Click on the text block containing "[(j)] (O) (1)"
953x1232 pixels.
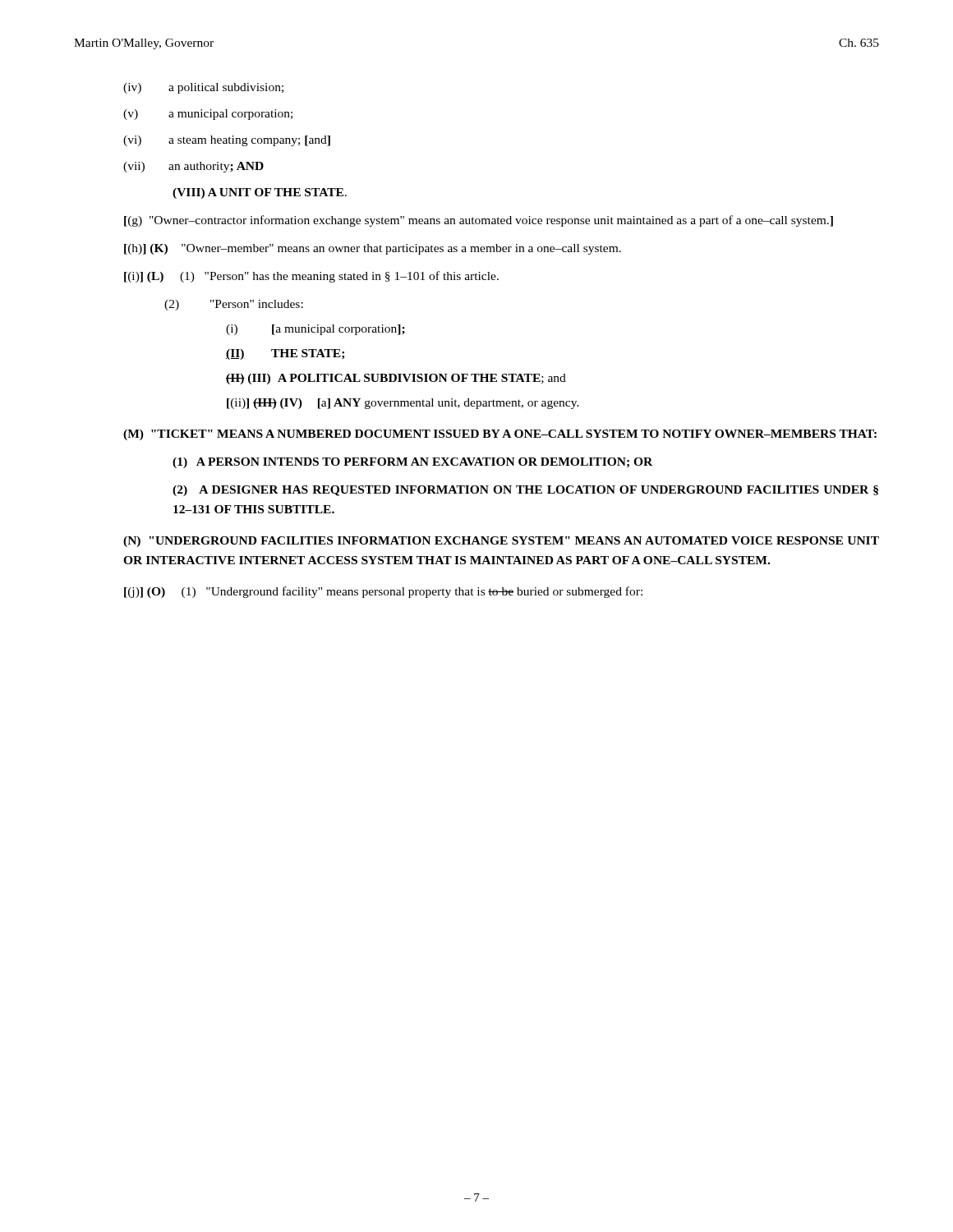click(x=383, y=591)
